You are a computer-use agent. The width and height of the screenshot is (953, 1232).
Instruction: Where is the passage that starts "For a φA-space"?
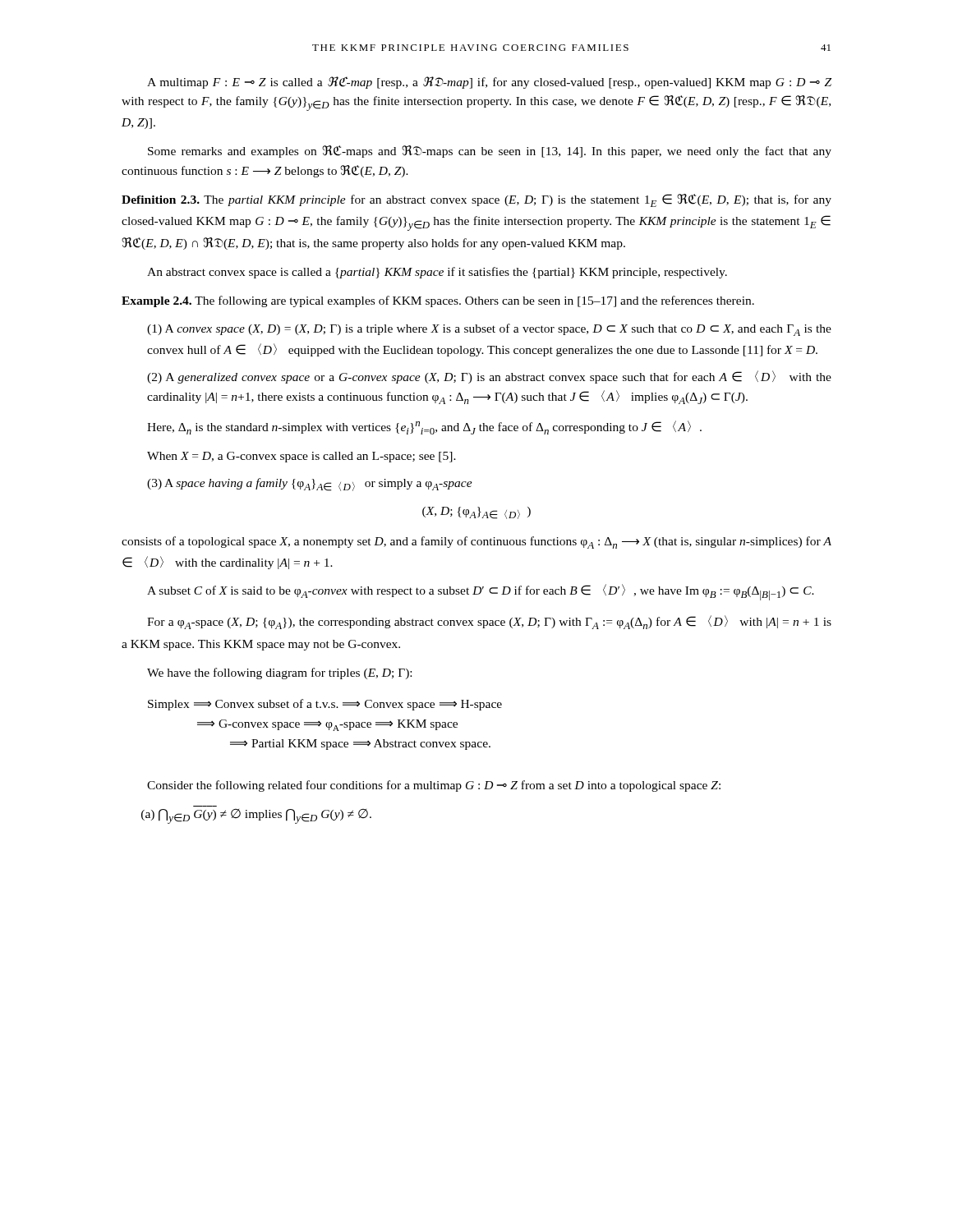point(476,632)
